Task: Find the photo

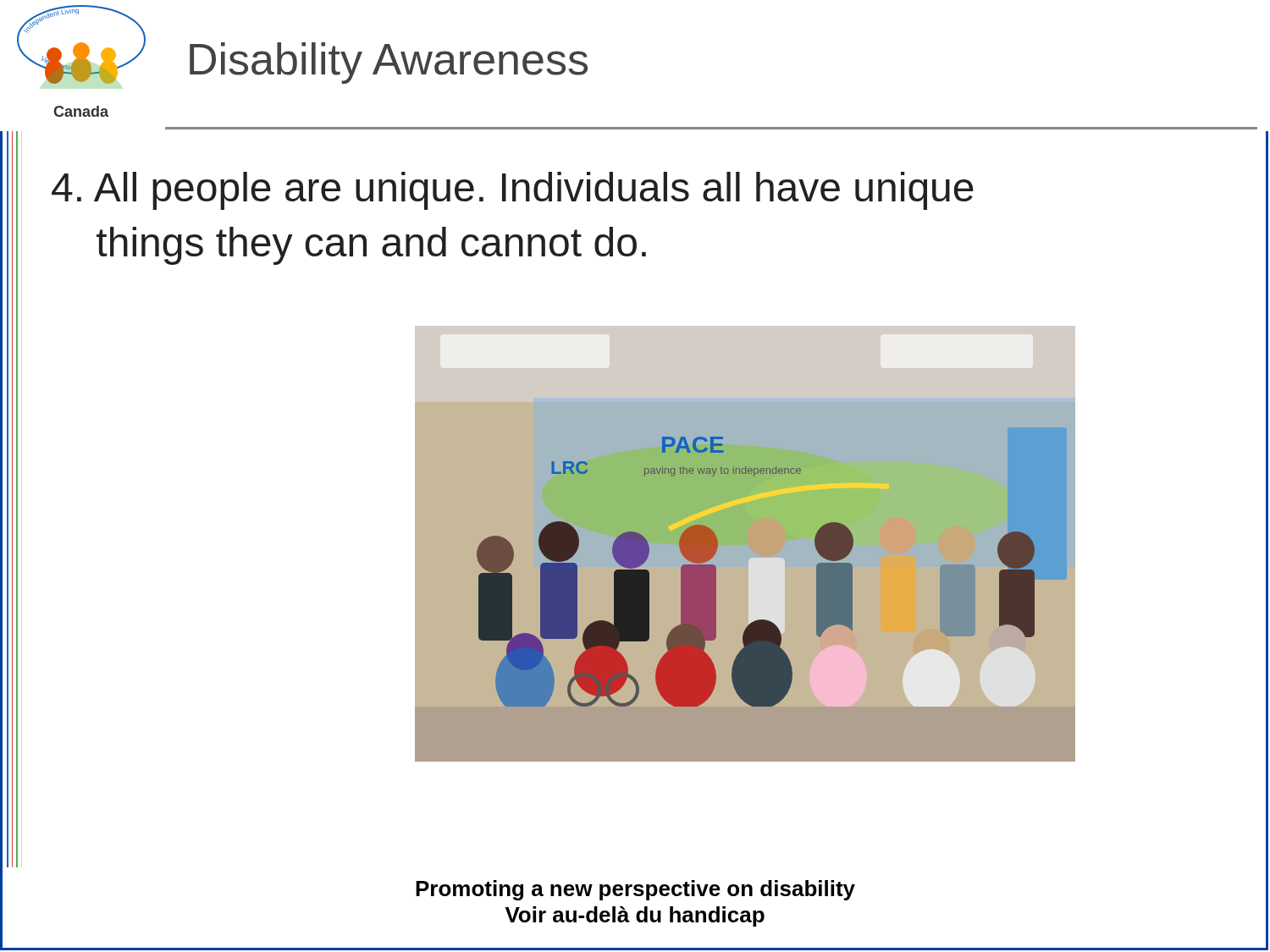Action: coord(745,544)
